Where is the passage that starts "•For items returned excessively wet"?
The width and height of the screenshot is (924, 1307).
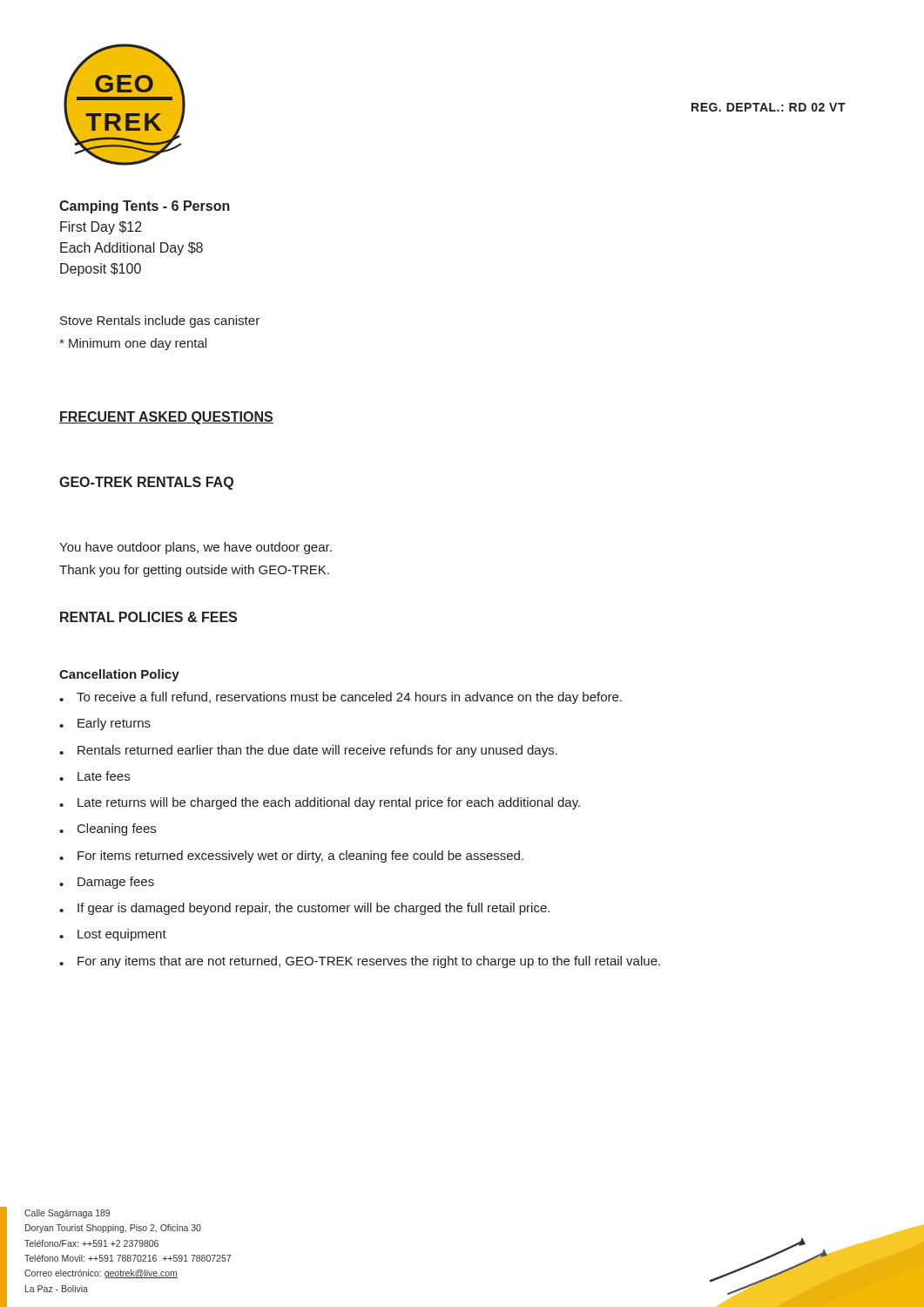click(x=292, y=856)
